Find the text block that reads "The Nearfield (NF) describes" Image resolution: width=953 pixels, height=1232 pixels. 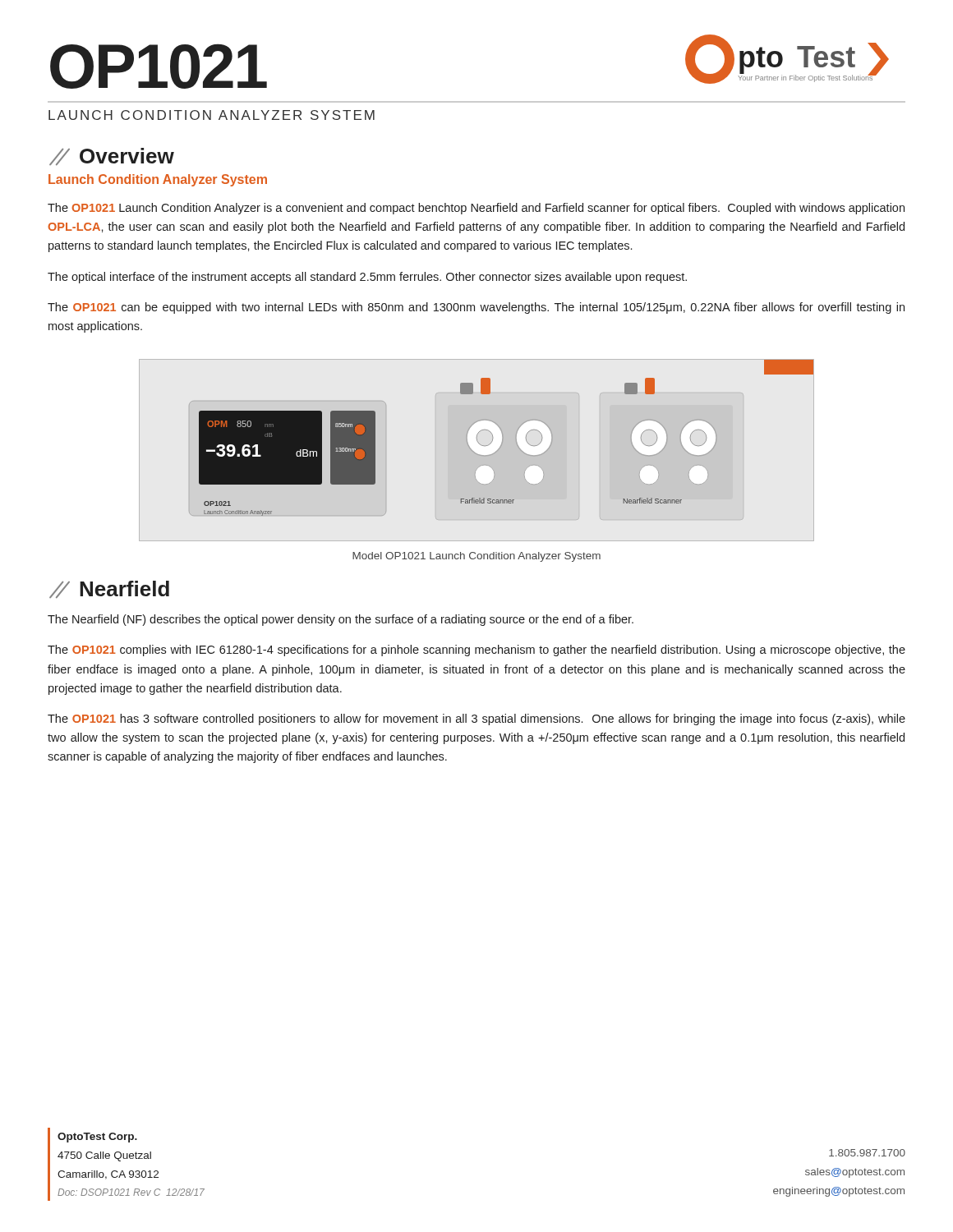(x=341, y=619)
